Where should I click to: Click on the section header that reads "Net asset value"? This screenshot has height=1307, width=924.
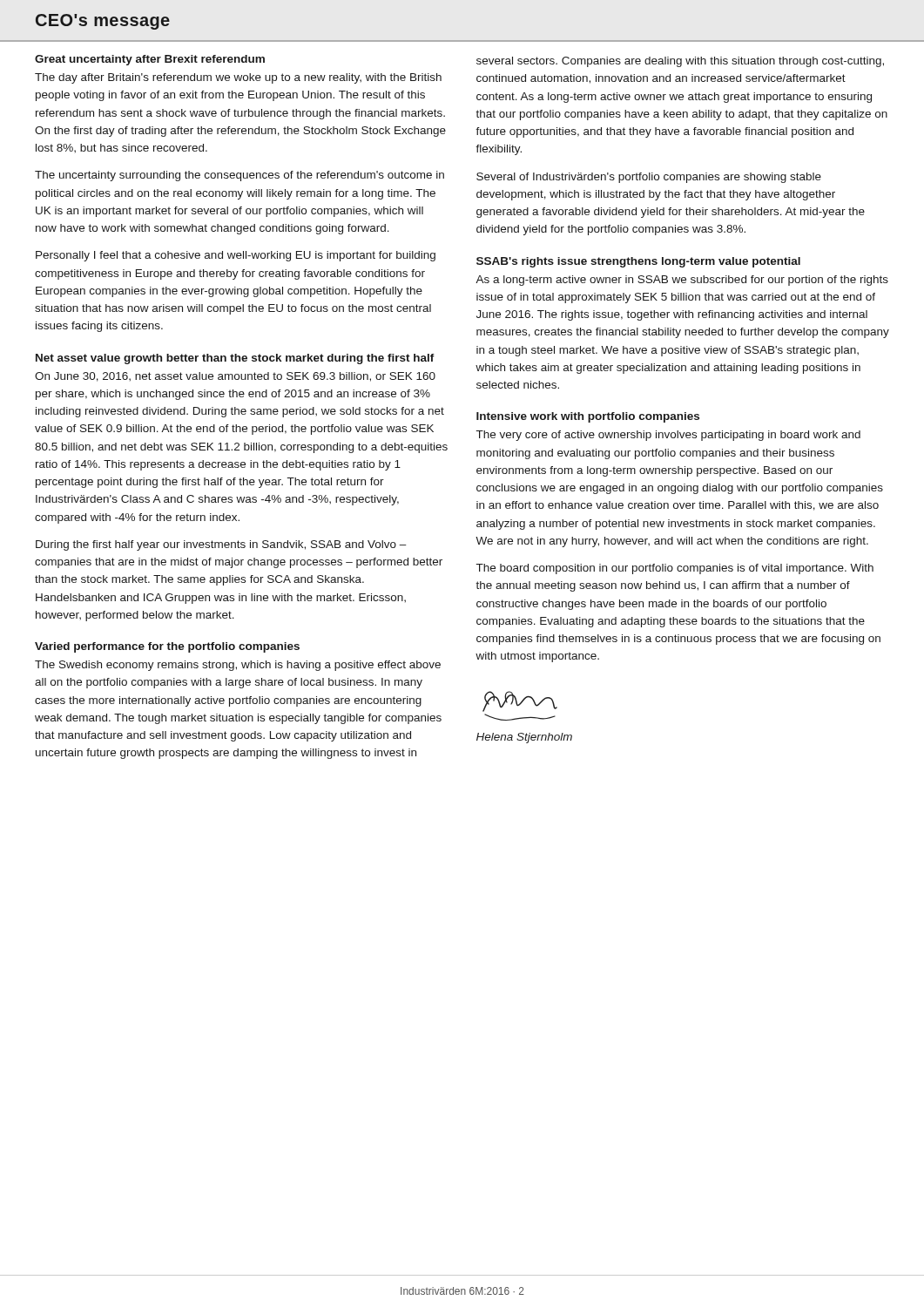click(x=234, y=357)
